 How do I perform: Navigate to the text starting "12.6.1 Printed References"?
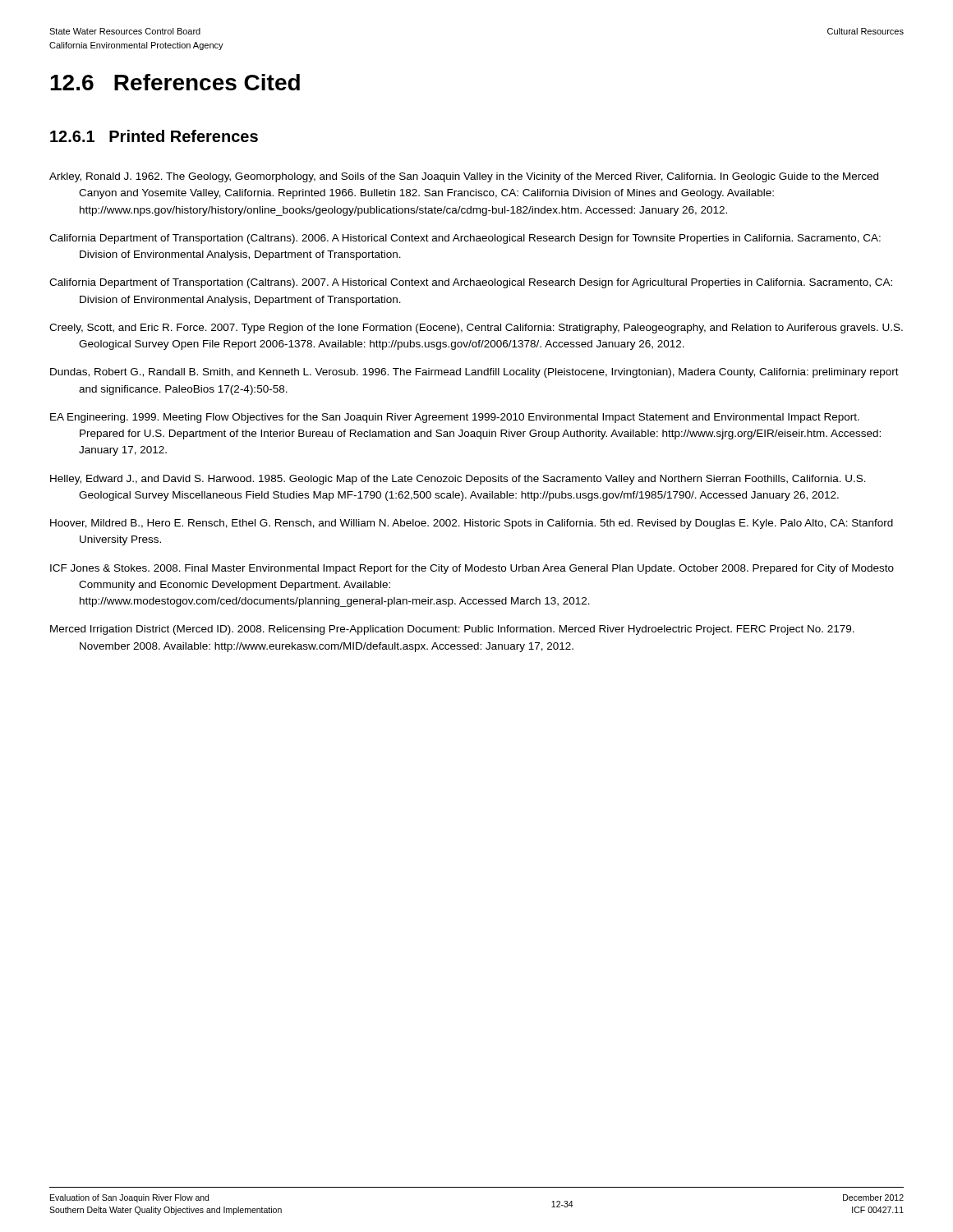click(154, 136)
